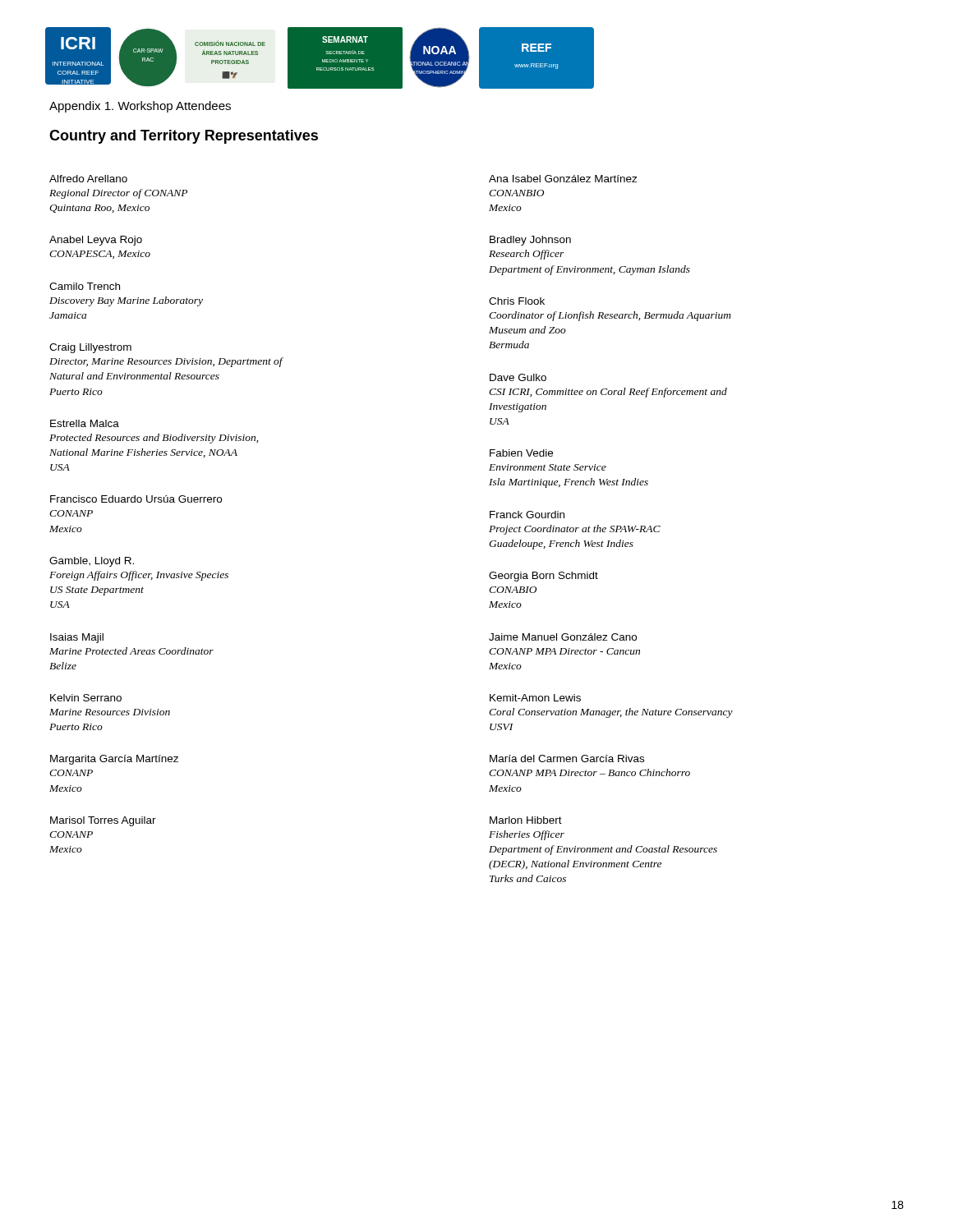This screenshot has width=953, height=1232.
Task: Locate the list item containing "Isaias Majil Marine Protected"
Action: click(77, 638)
